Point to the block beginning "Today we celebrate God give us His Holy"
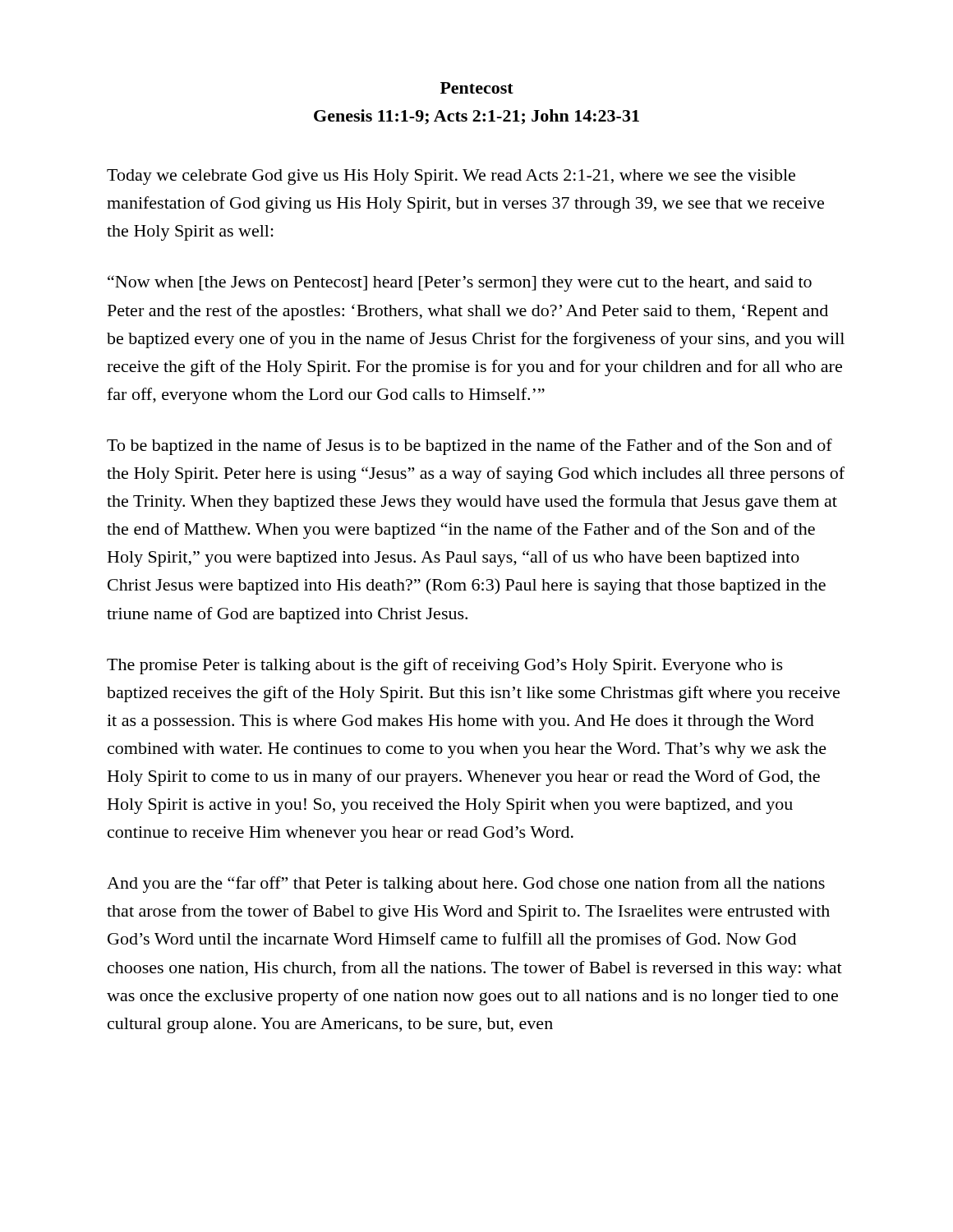Screen dimensions: 1232x953 pyautogui.click(x=466, y=203)
